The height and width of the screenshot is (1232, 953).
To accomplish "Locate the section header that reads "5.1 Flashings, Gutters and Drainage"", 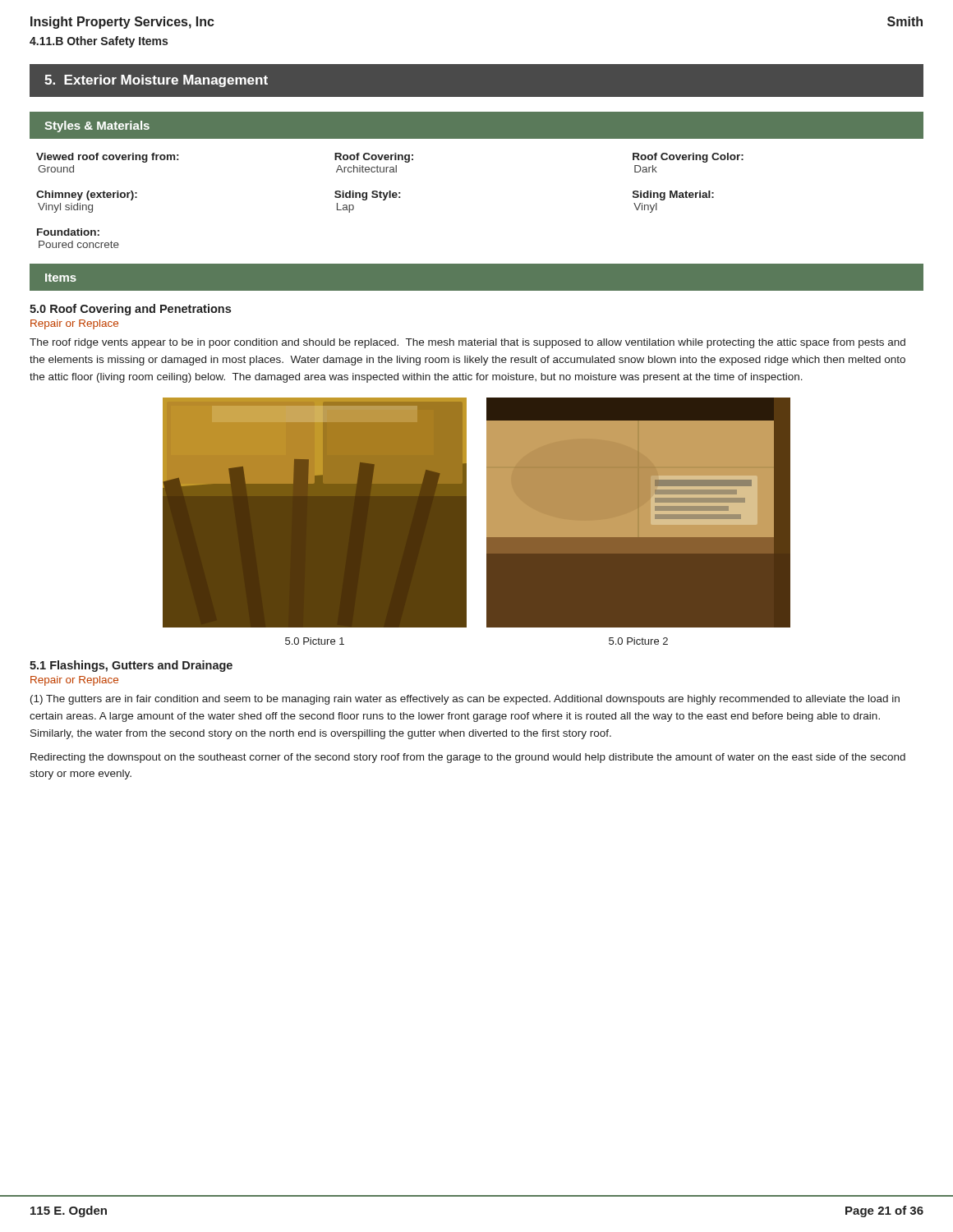I will click(131, 665).
